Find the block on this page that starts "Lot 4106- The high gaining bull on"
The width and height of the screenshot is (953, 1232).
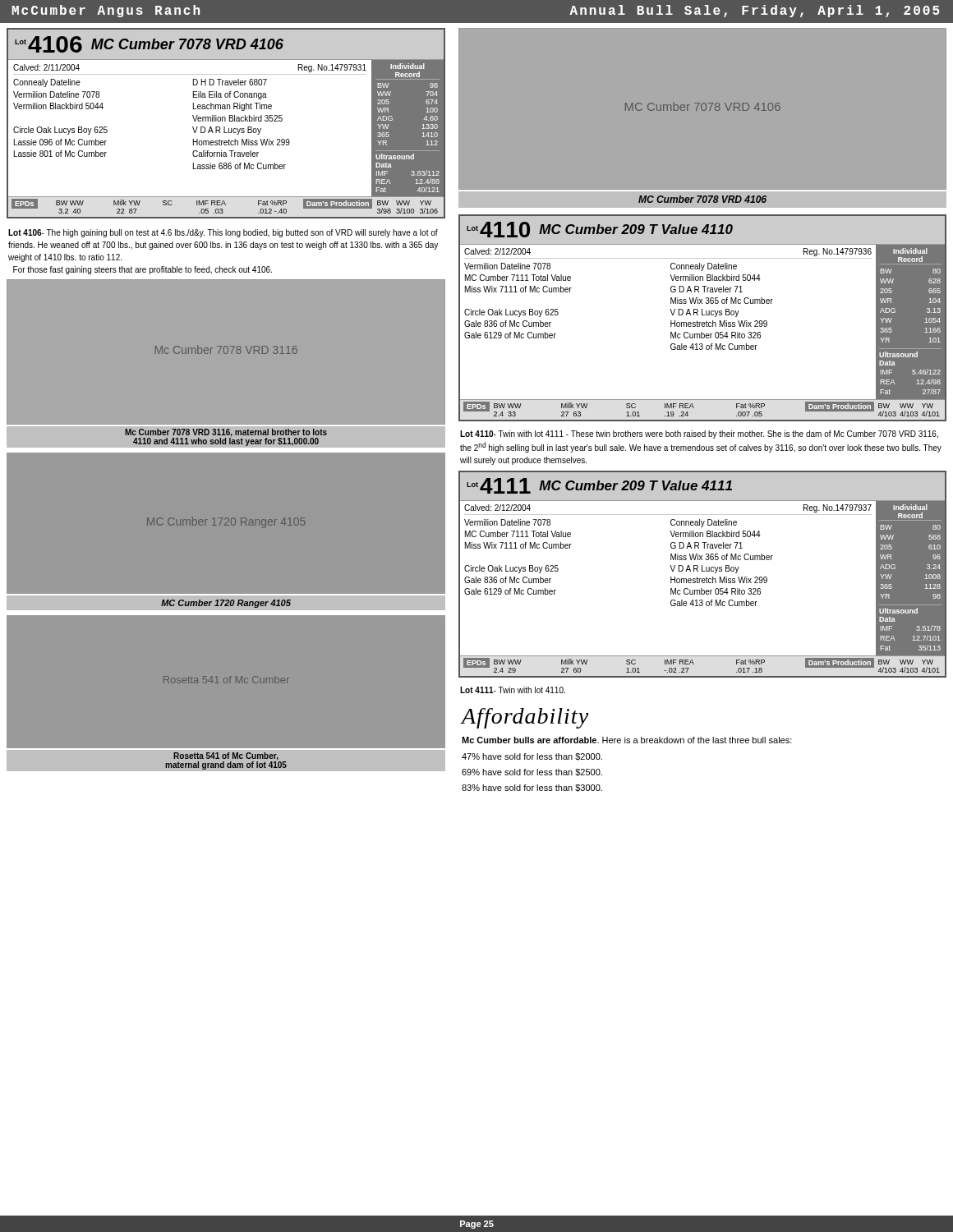[223, 251]
